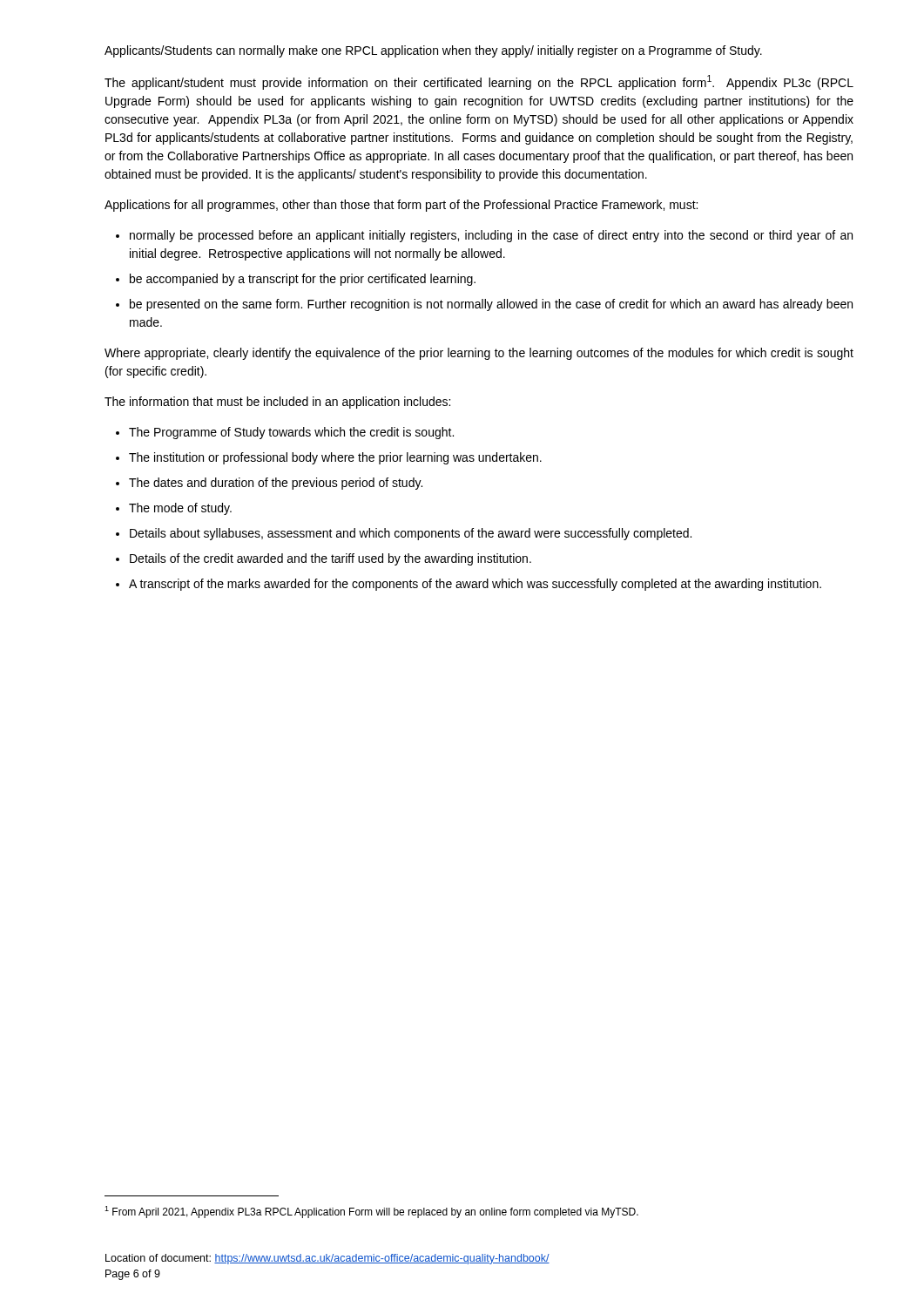This screenshot has height=1307, width=924.
Task: Click on the list item containing "The institution or professional"
Action: (336, 457)
